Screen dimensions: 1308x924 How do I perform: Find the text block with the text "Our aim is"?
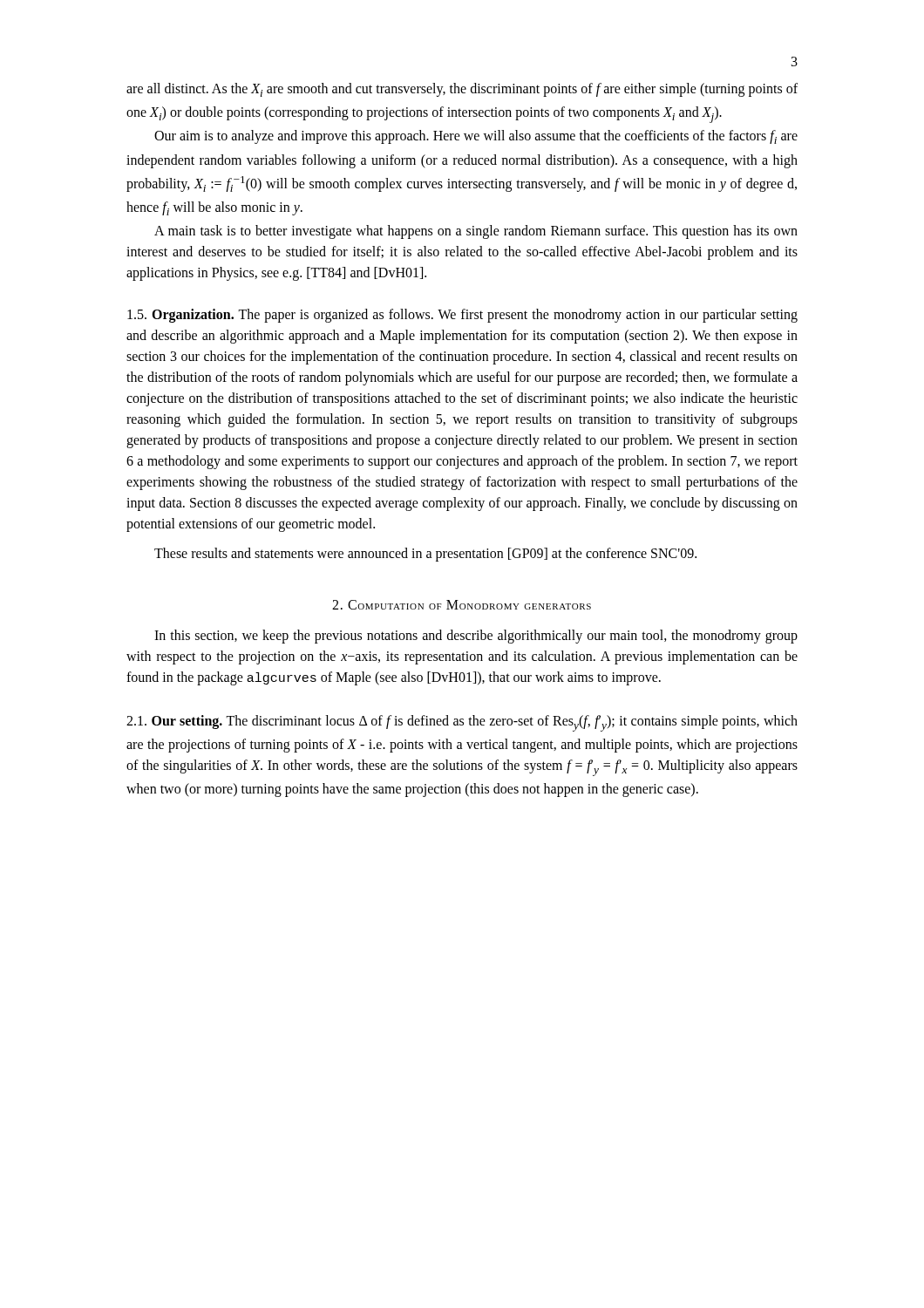coord(462,173)
